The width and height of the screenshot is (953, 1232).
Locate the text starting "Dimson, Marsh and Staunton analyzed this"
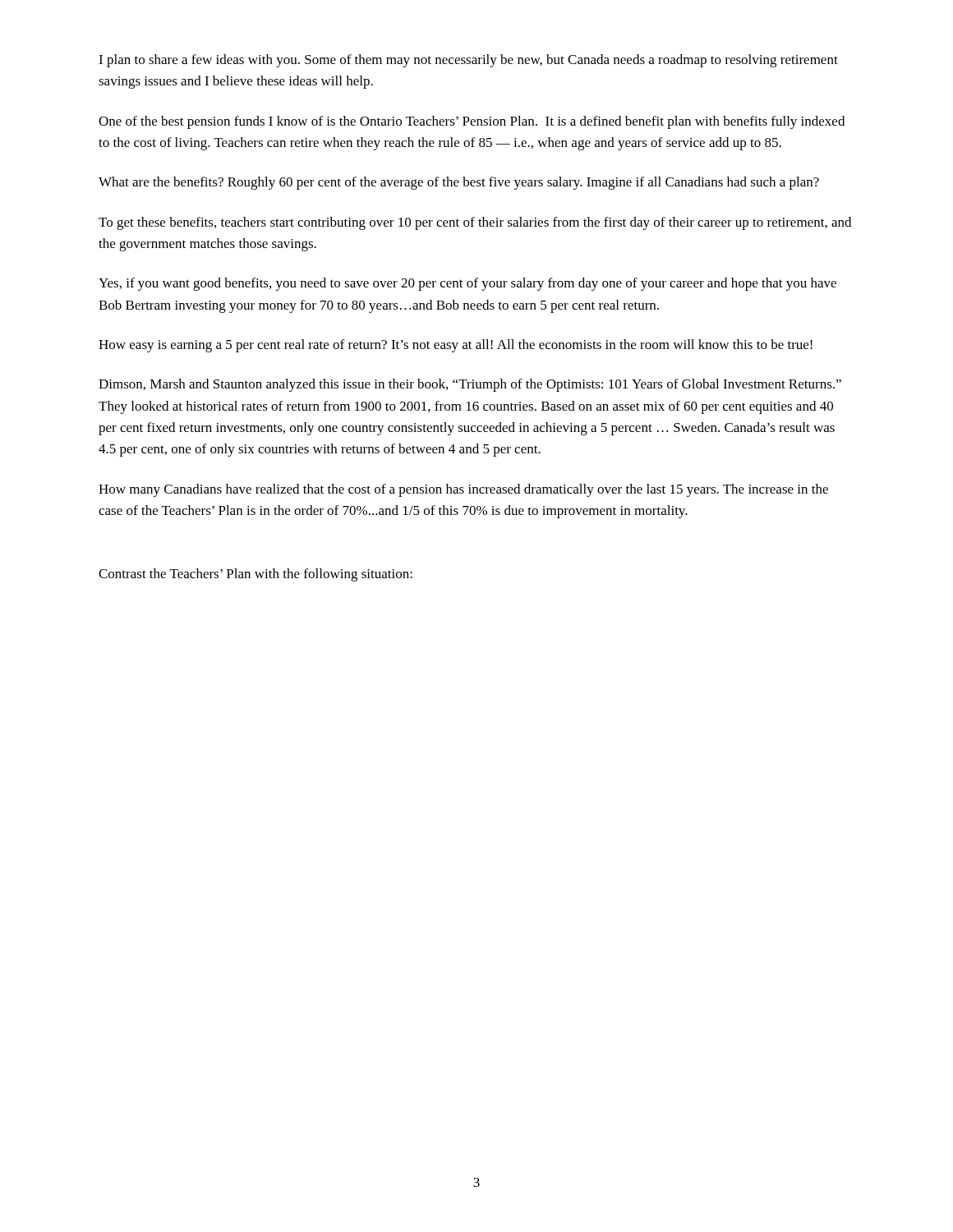click(470, 417)
